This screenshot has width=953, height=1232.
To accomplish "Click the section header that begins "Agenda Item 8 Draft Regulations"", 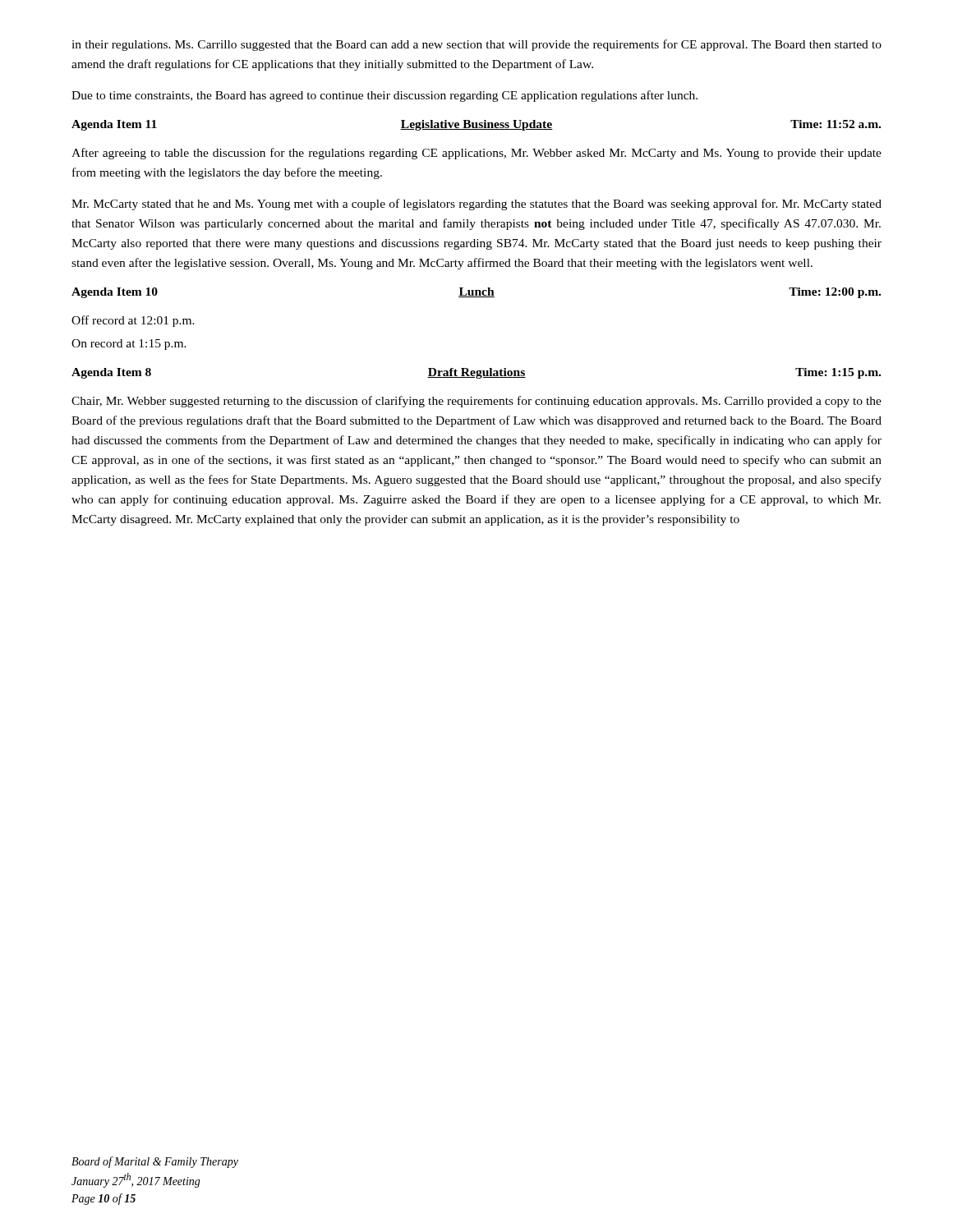I will 476,372.
